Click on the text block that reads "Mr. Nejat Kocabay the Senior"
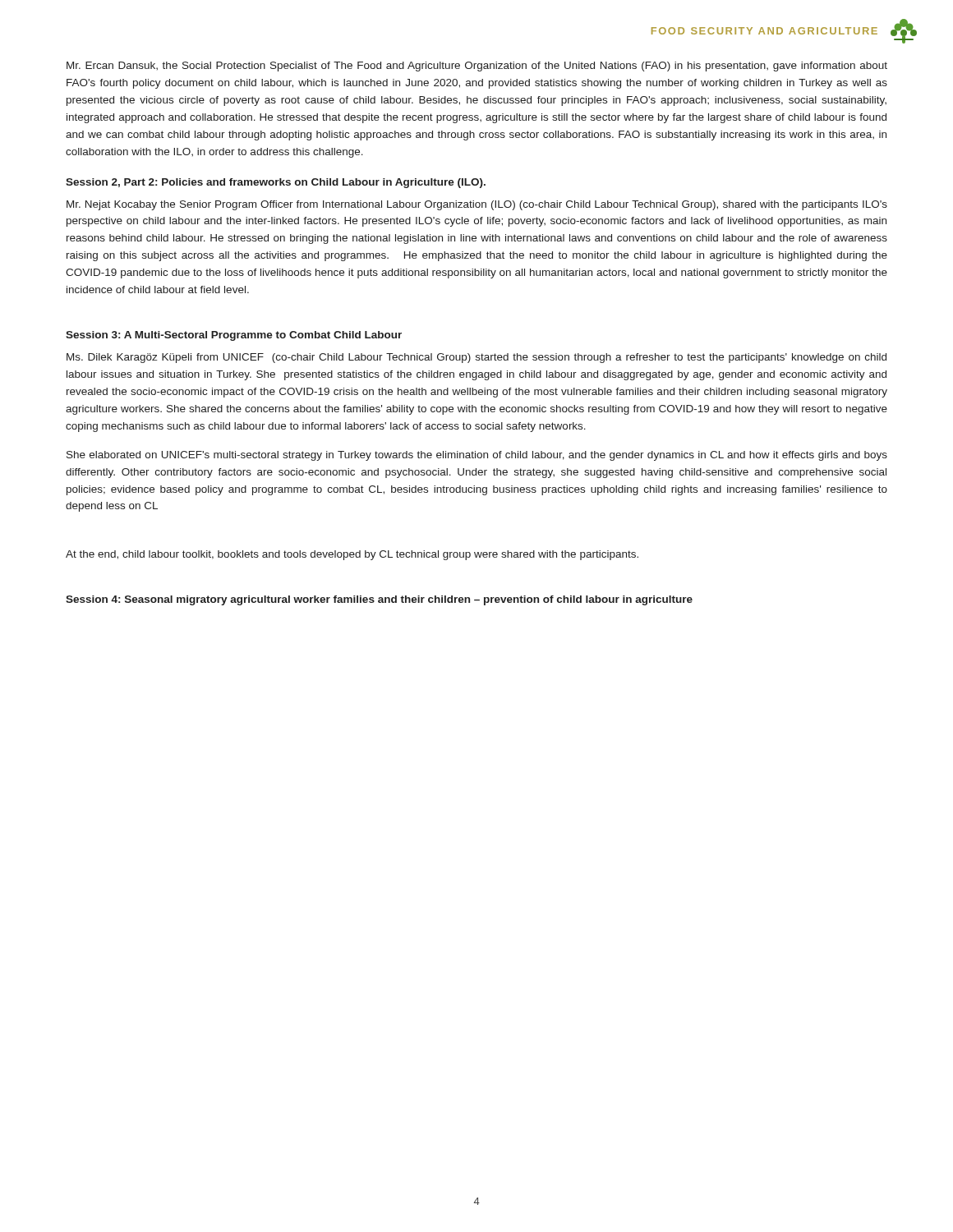 coord(476,247)
